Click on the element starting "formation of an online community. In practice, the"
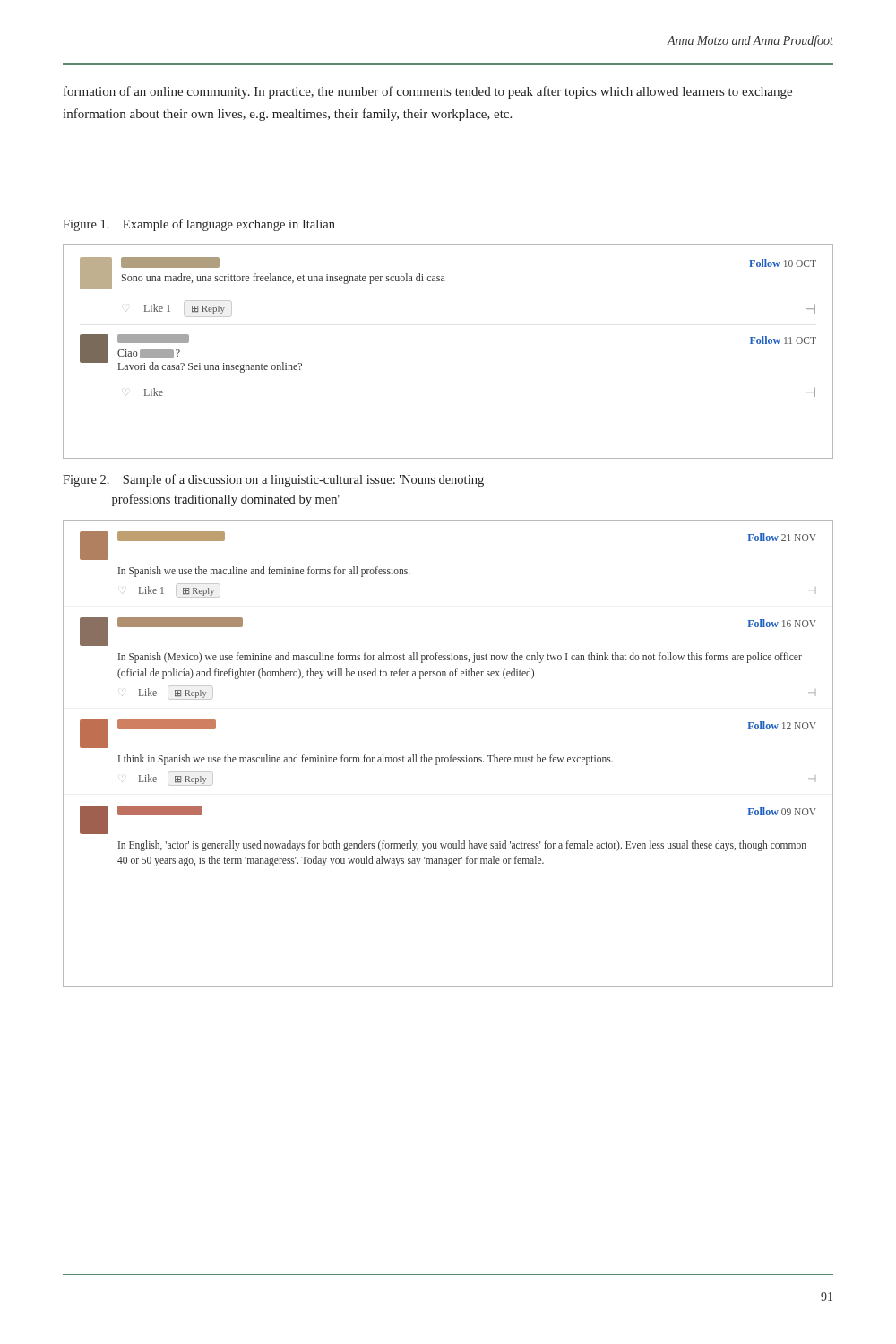Screen dimensions: 1344x896 (x=428, y=102)
